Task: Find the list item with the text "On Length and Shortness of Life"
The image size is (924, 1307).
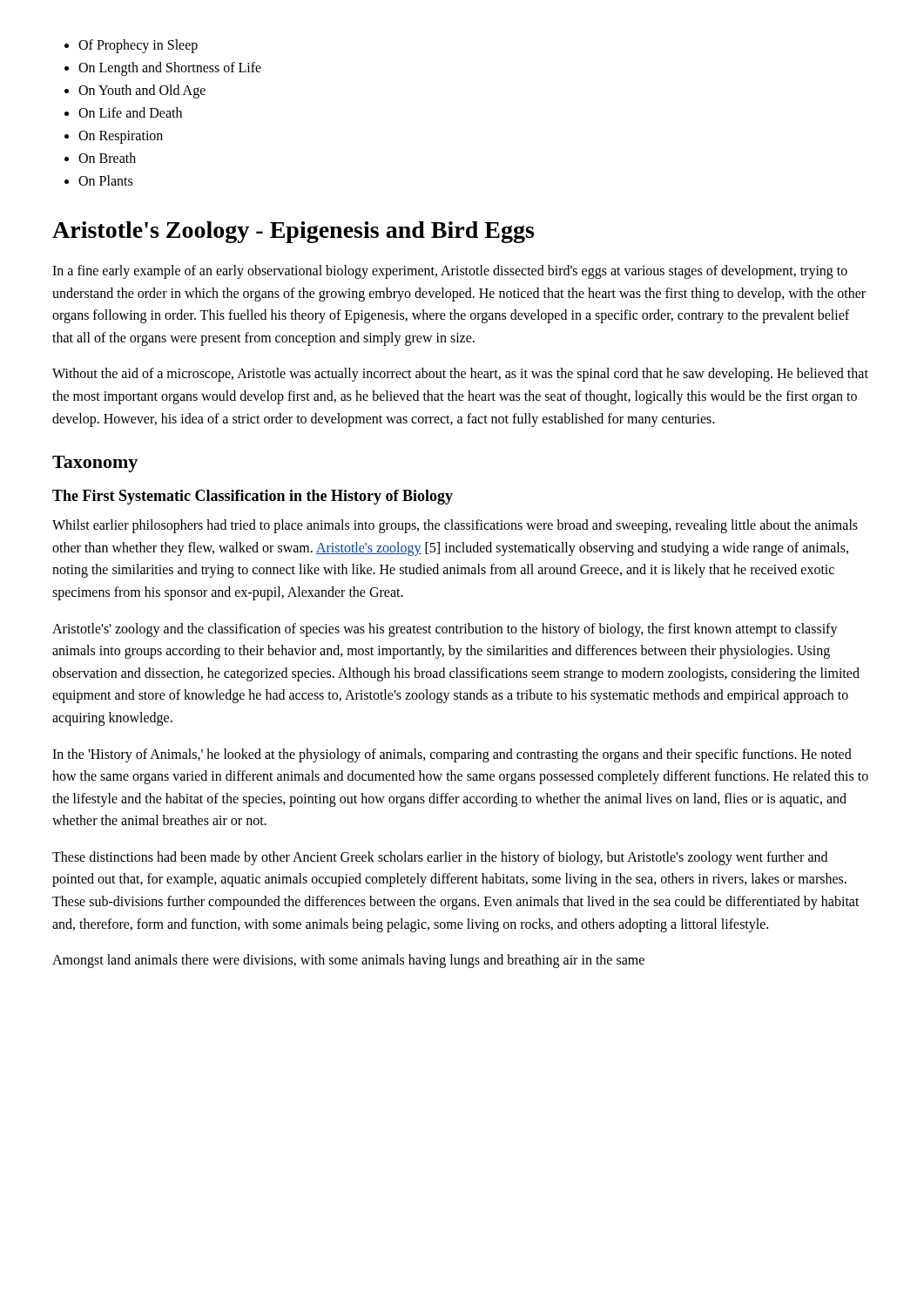Action: [170, 68]
